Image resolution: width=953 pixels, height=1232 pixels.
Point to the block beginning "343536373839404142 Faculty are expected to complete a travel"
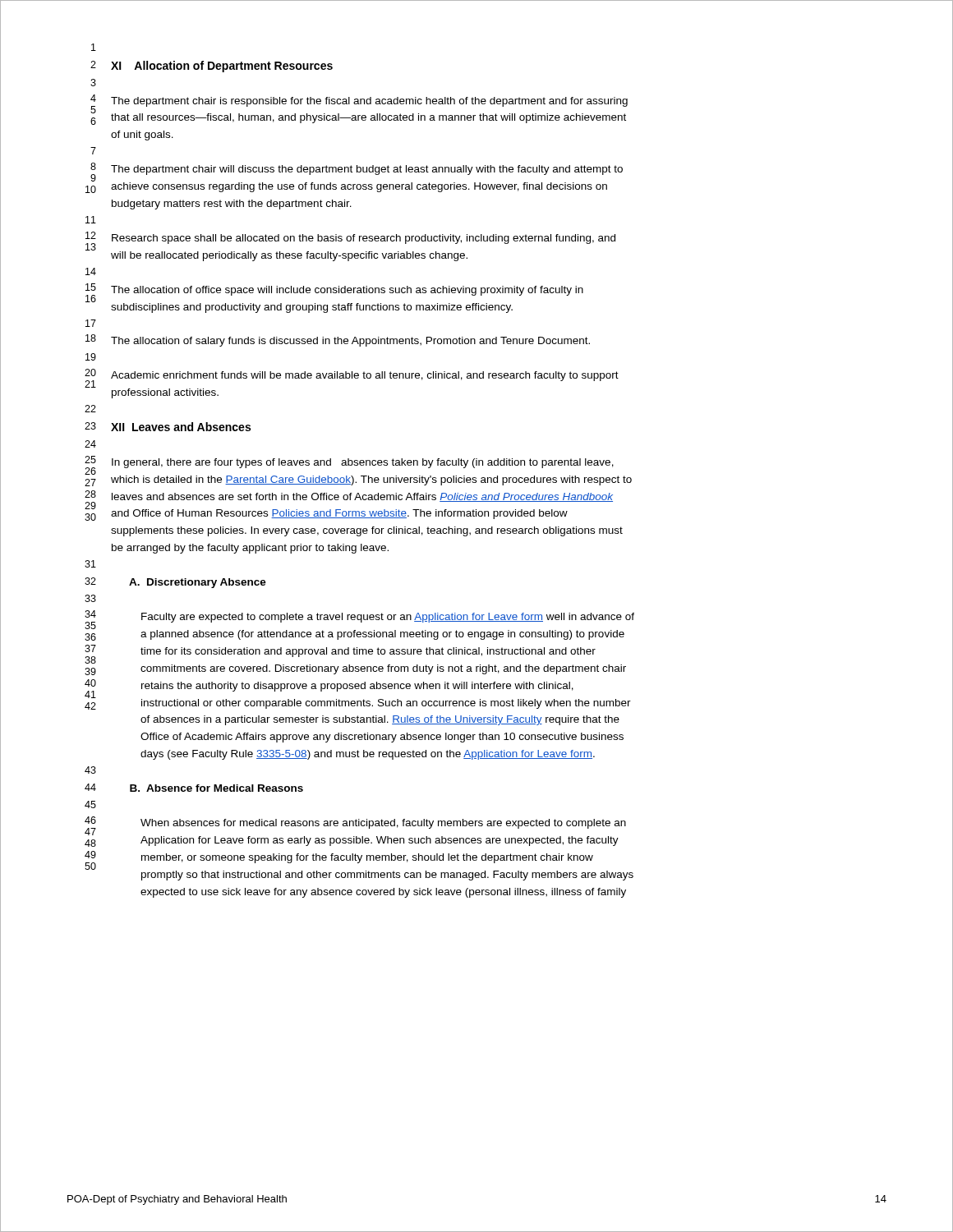click(476, 686)
